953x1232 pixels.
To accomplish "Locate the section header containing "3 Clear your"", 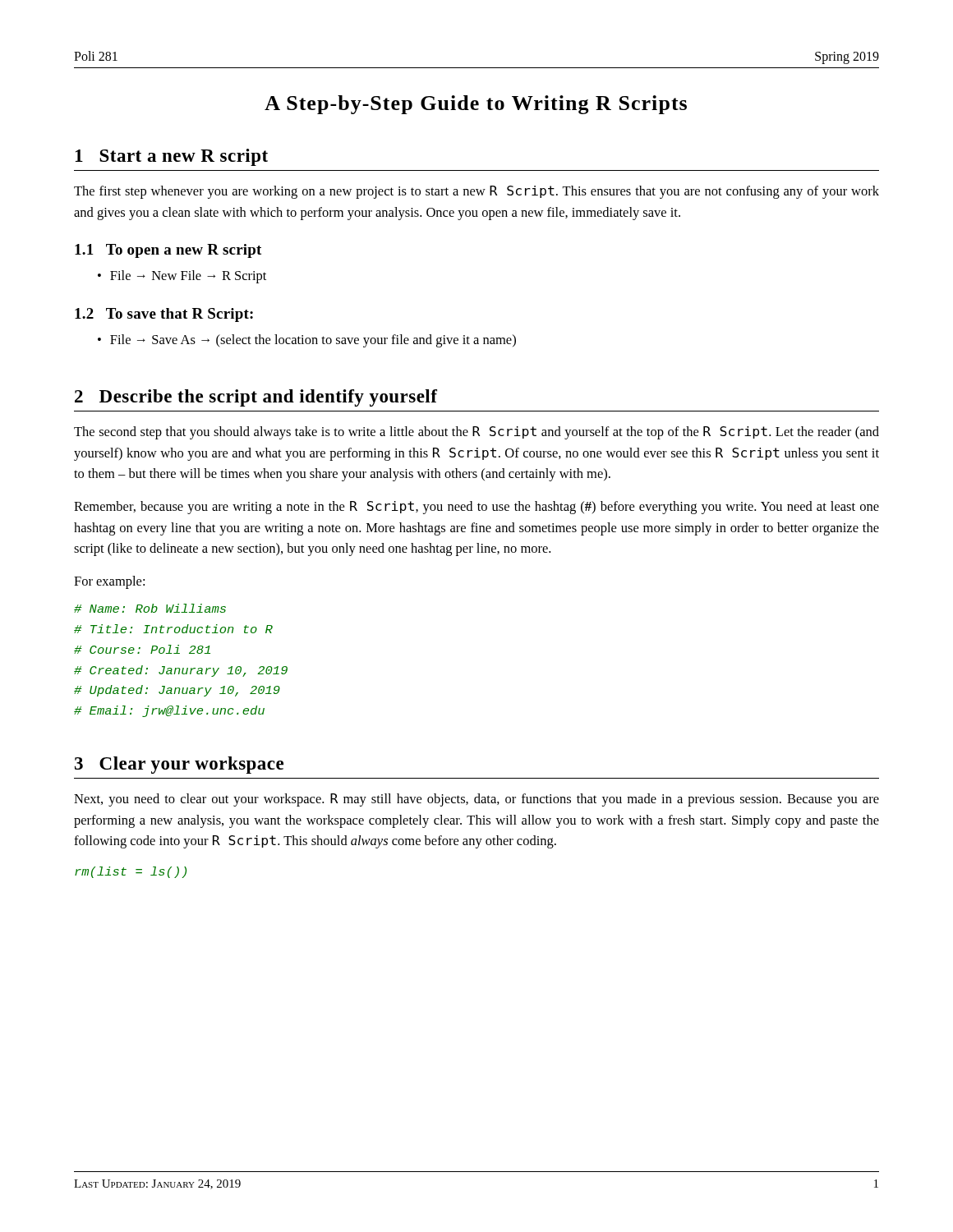I will tap(476, 766).
